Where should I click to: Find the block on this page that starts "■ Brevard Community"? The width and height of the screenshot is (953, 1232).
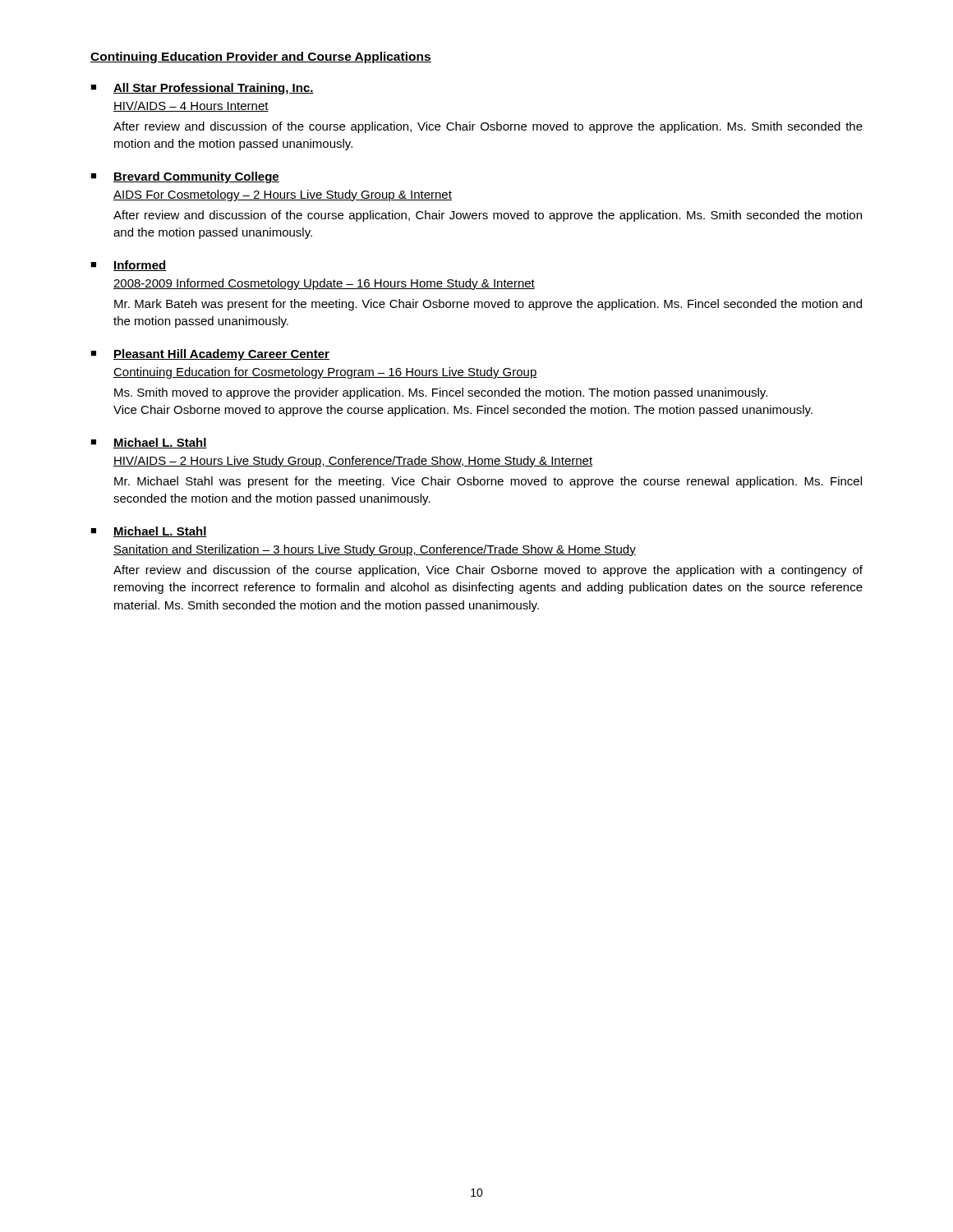476,205
